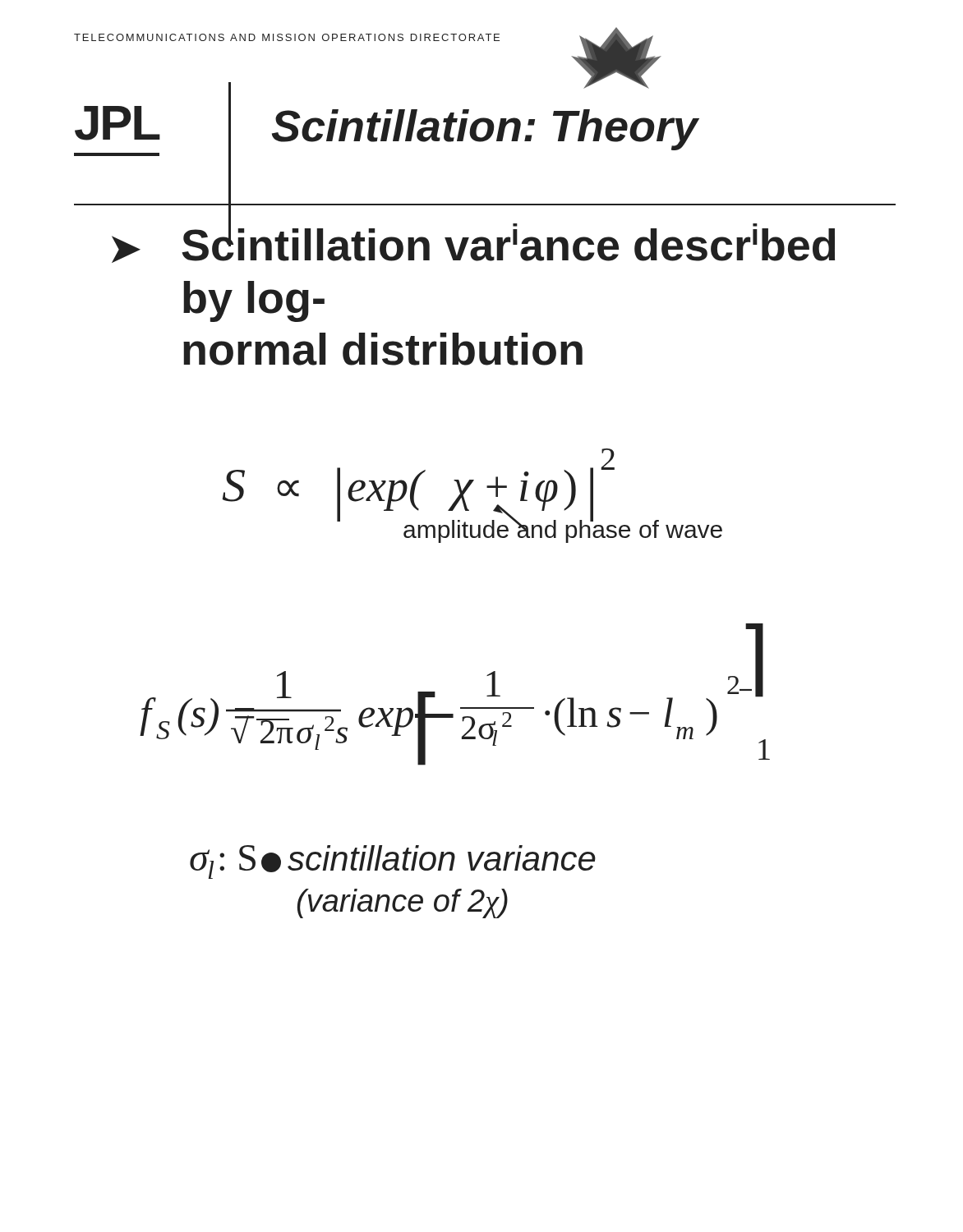
Task: Select the text with the text "(variance of 2χ)"
Action: (x=402, y=901)
